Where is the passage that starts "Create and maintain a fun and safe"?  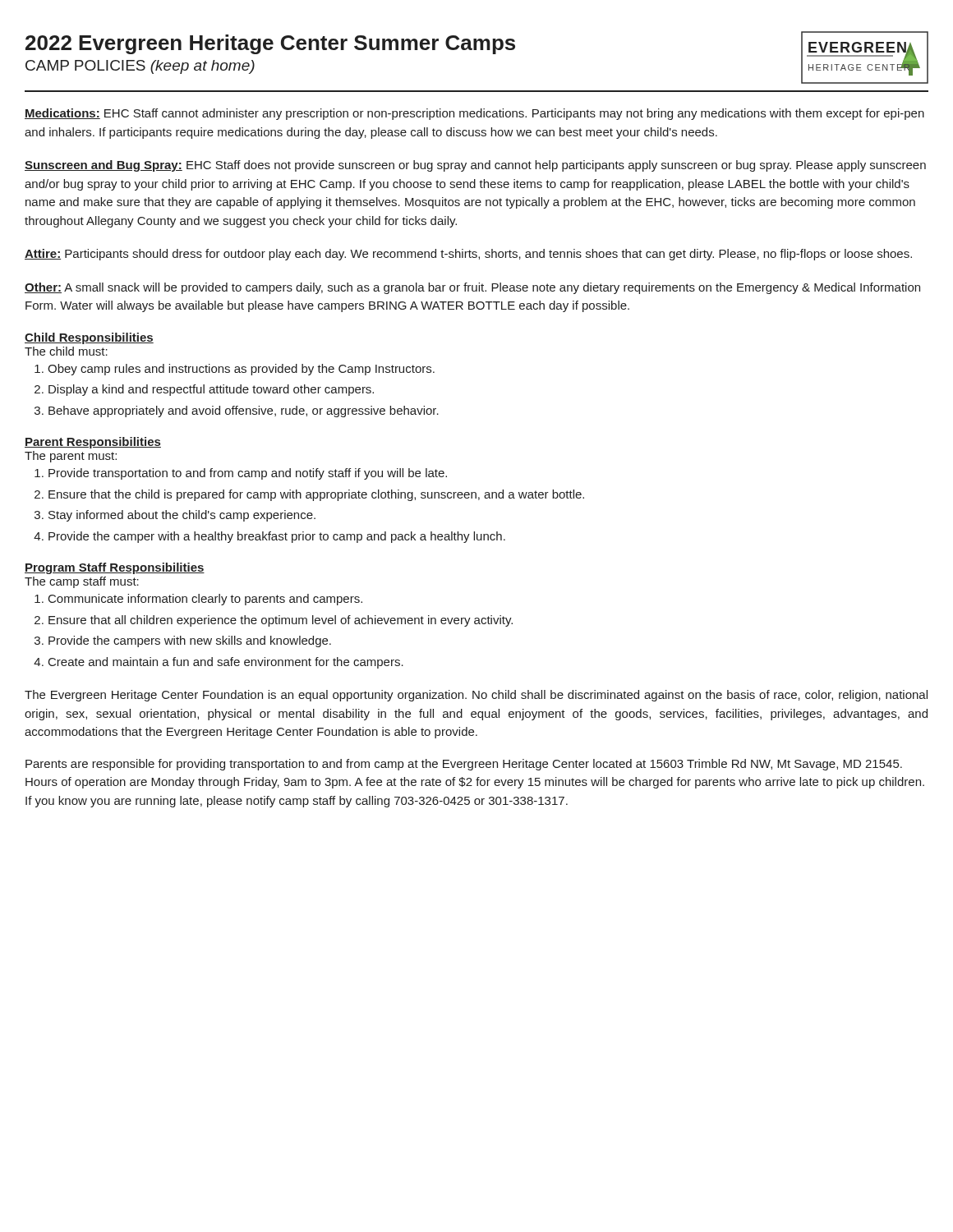click(226, 661)
